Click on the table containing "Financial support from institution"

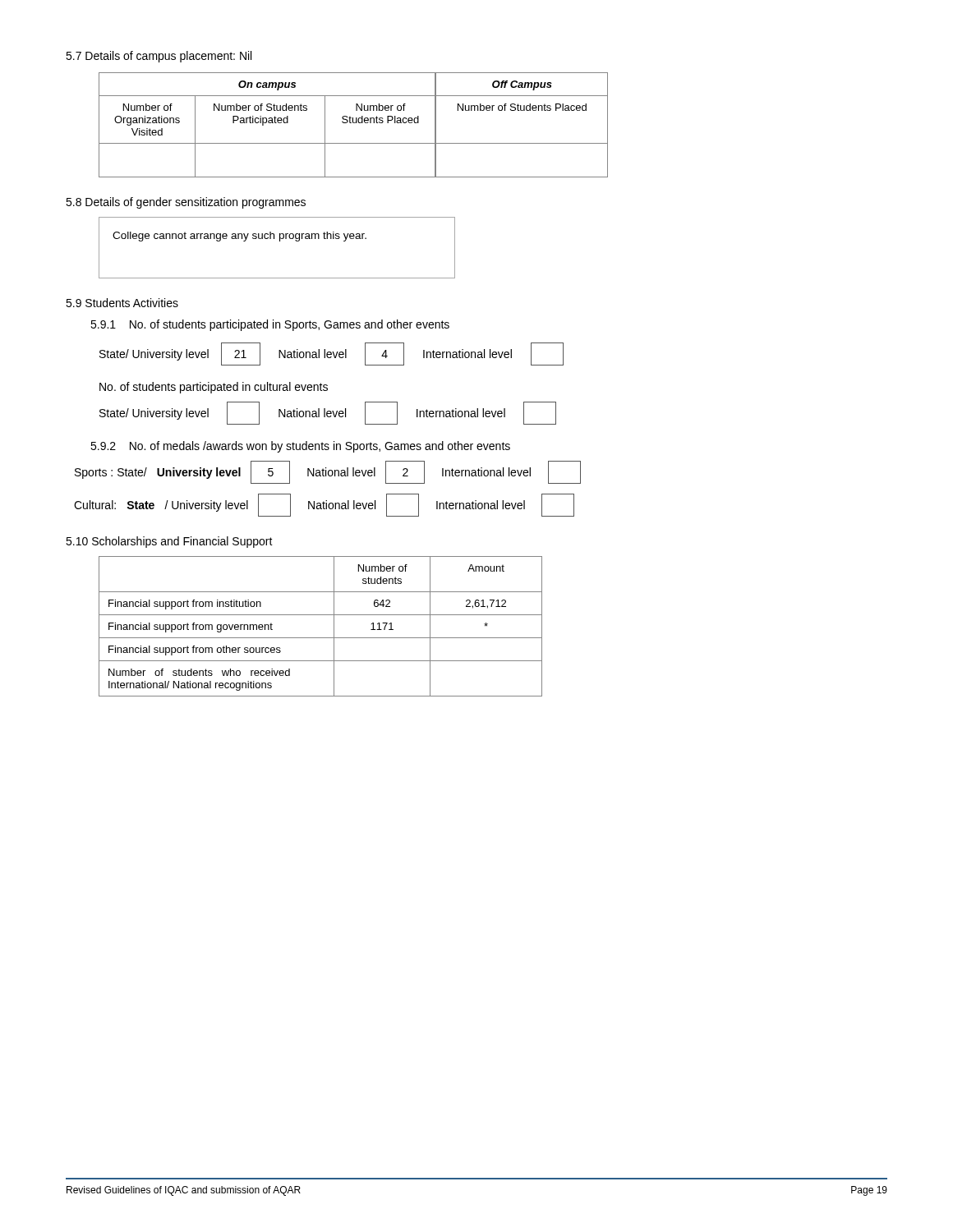pos(493,626)
